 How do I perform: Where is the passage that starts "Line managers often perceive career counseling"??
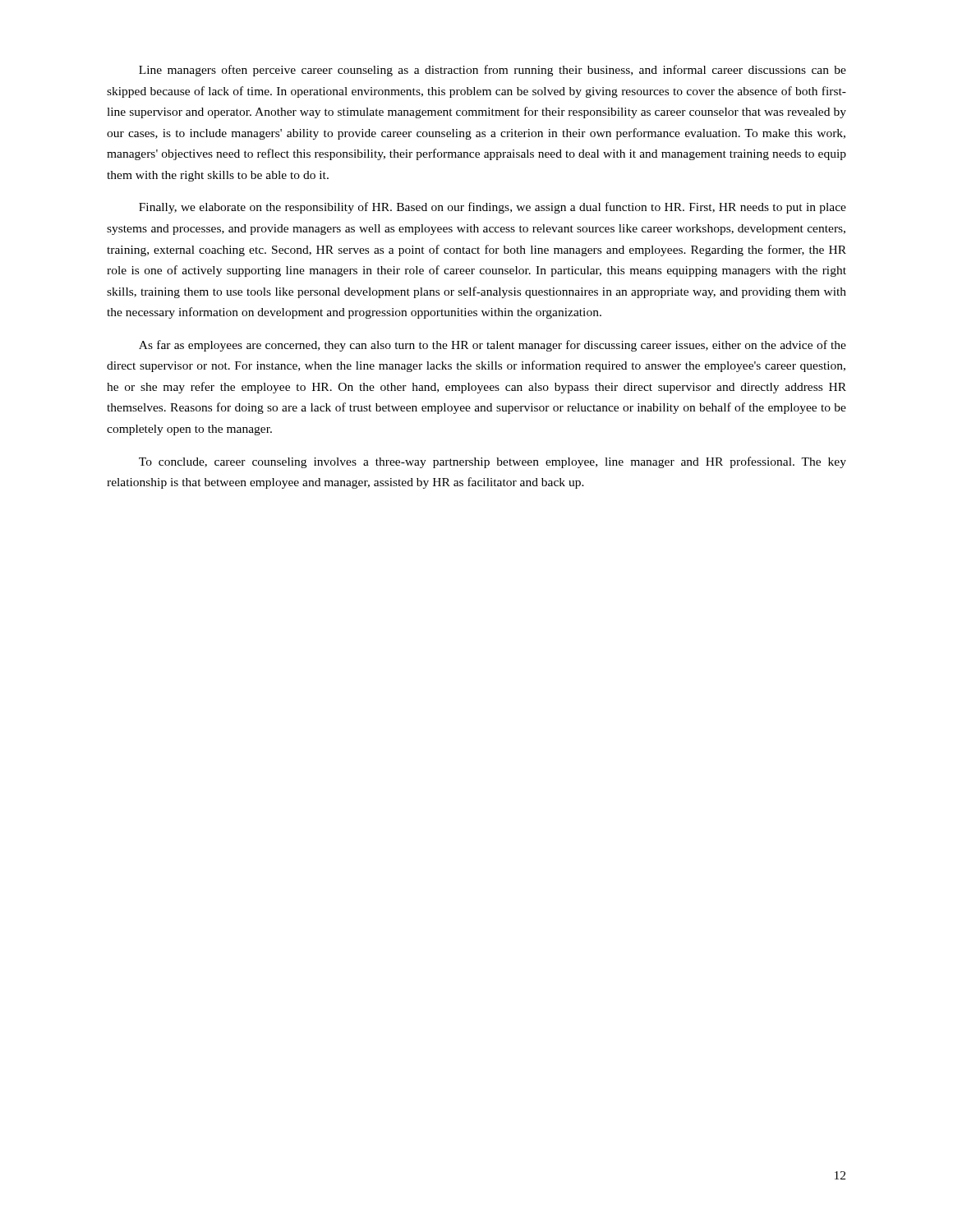pos(476,276)
